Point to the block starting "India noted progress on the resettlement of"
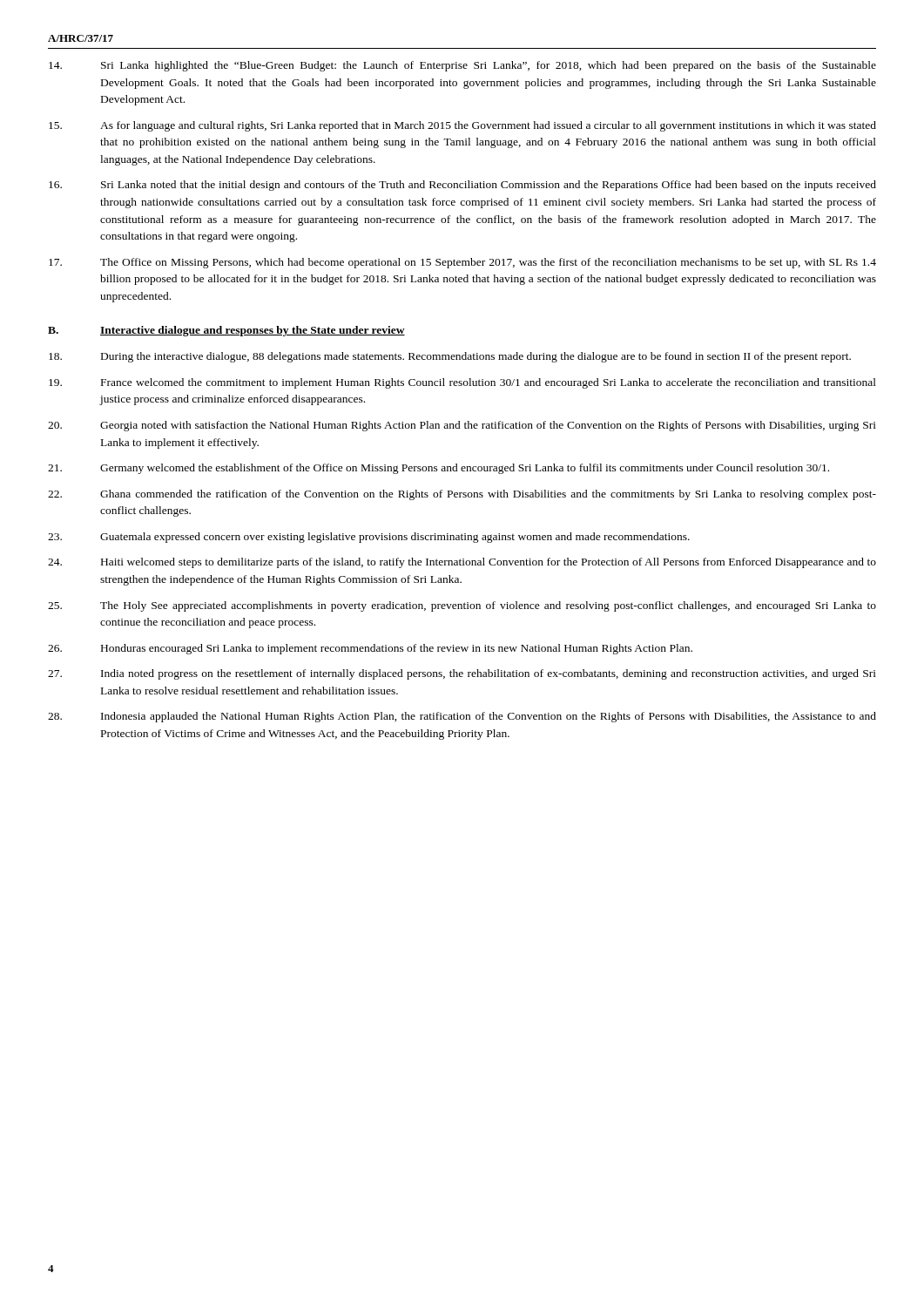This screenshot has height=1307, width=924. coord(462,682)
